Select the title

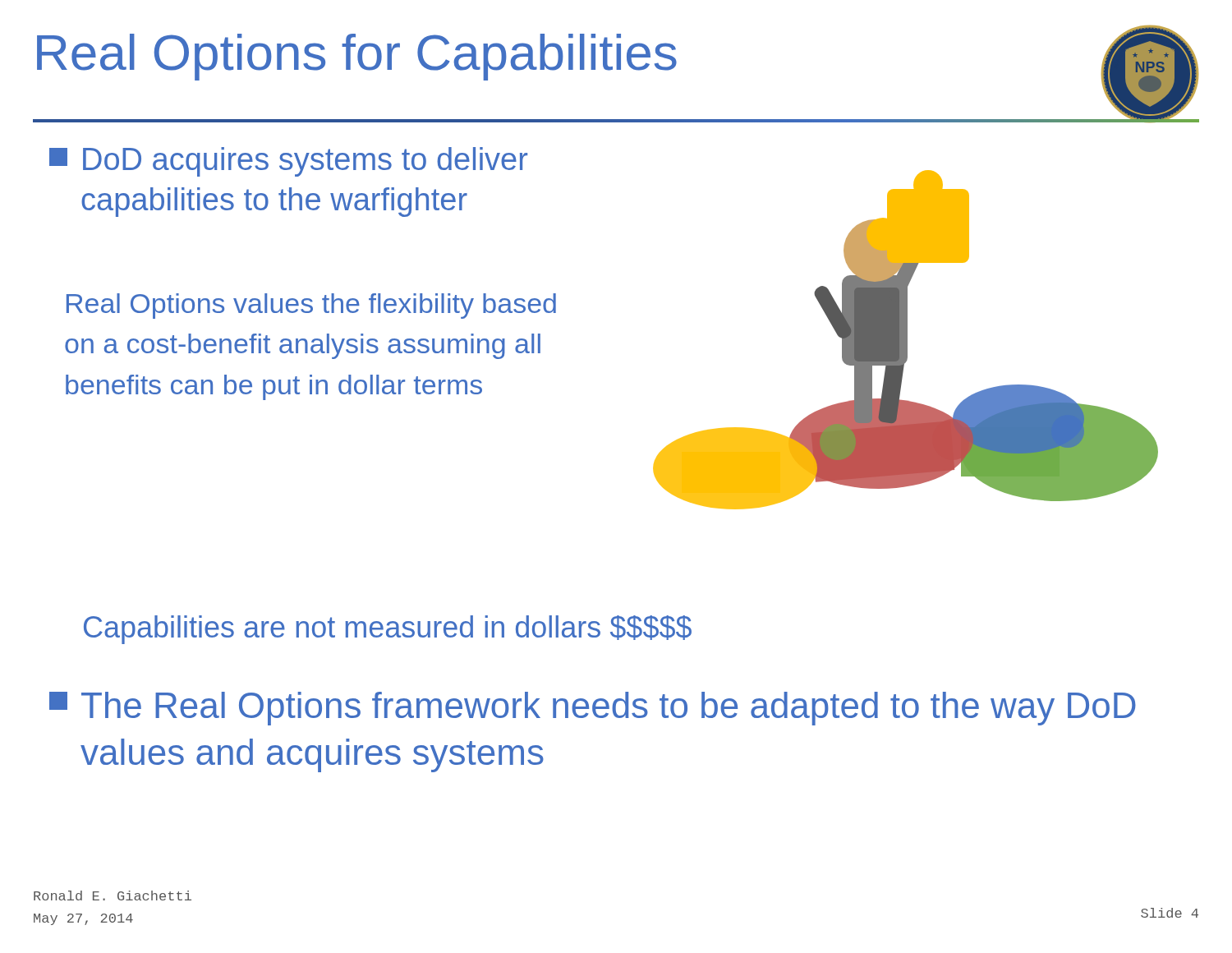pos(356,52)
